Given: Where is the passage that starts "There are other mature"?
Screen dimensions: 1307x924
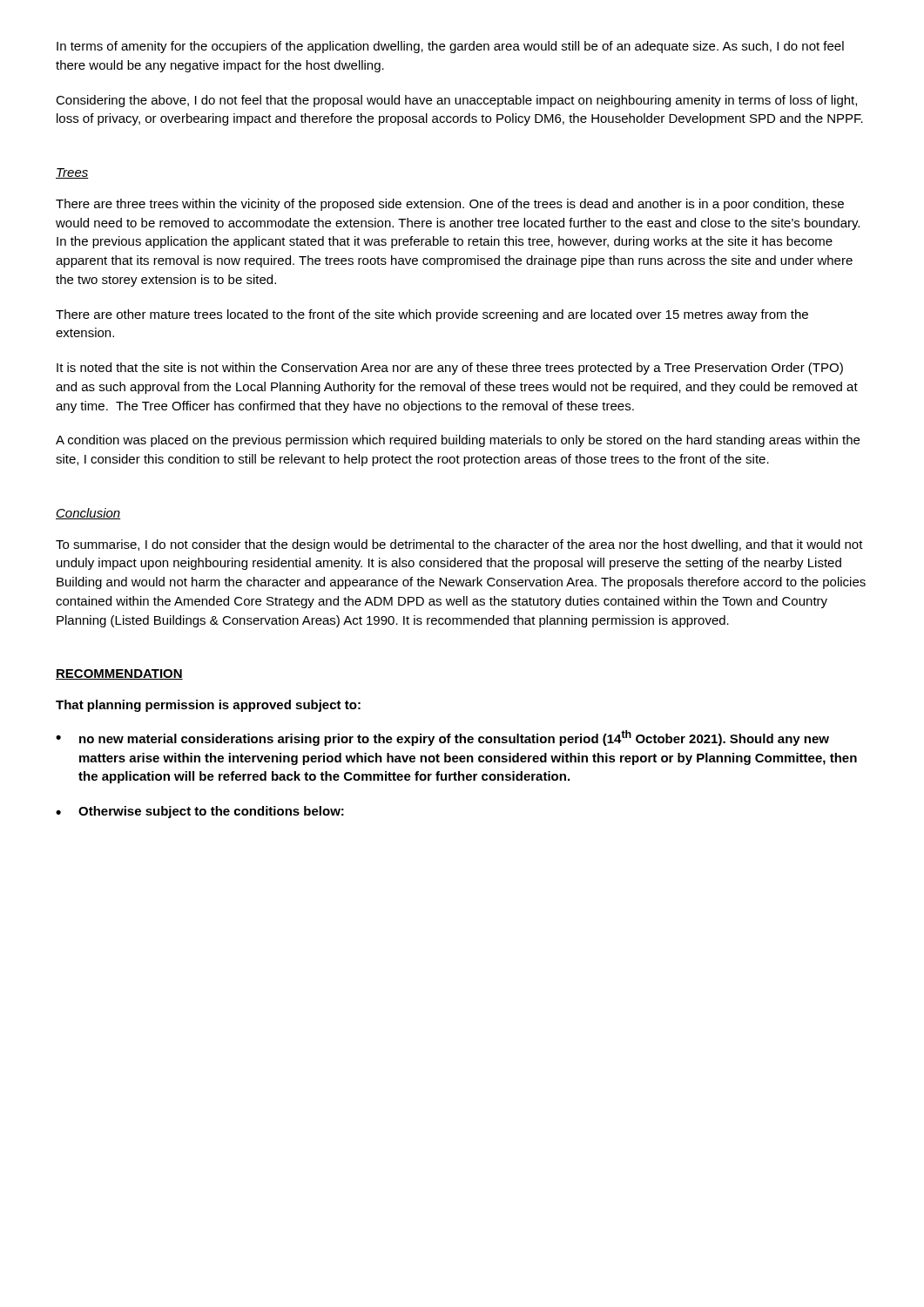Looking at the screenshot, I should click(x=432, y=323).
